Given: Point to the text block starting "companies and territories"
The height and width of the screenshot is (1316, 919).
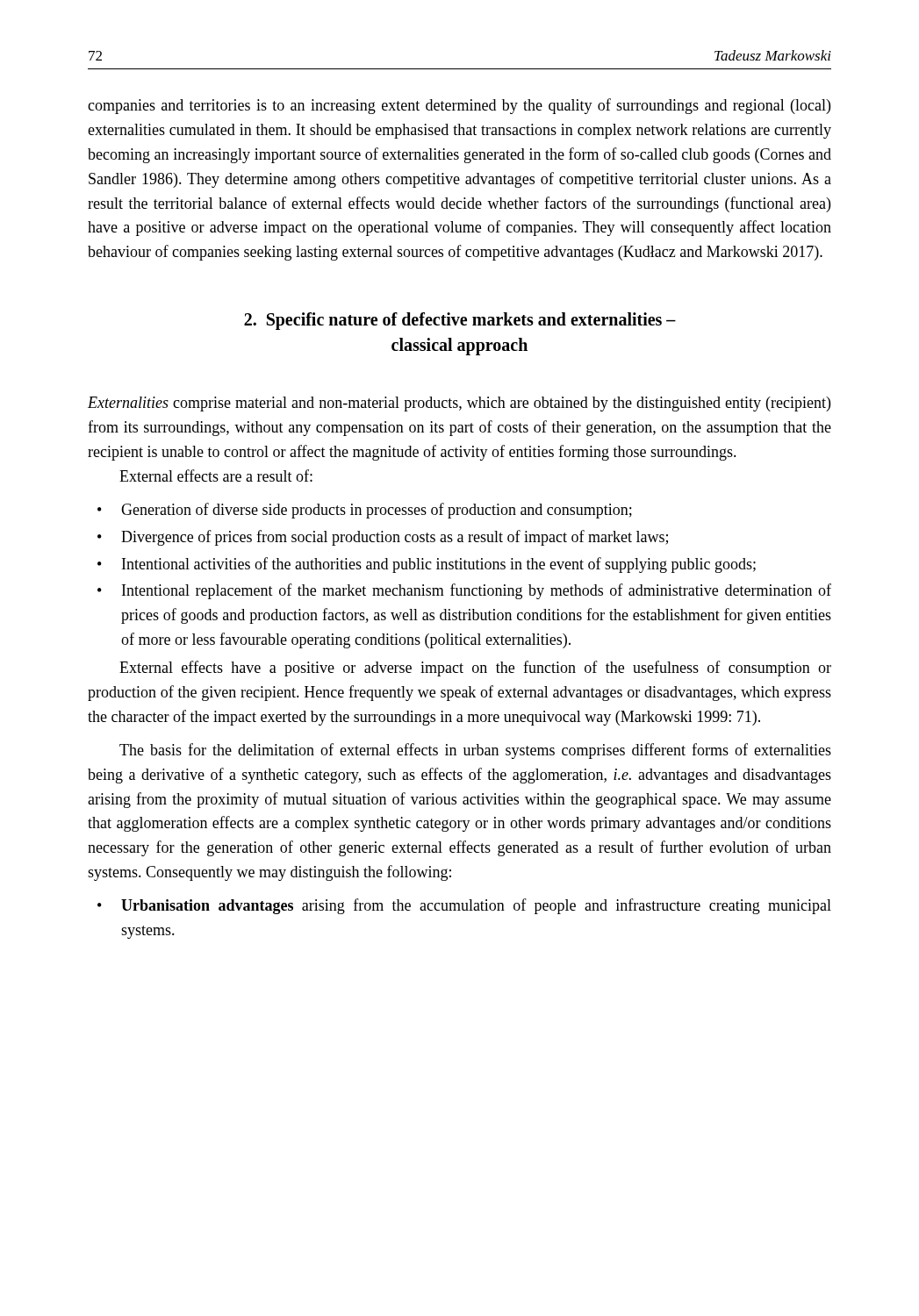Looking at the screenshot, I should coord(460,179).
